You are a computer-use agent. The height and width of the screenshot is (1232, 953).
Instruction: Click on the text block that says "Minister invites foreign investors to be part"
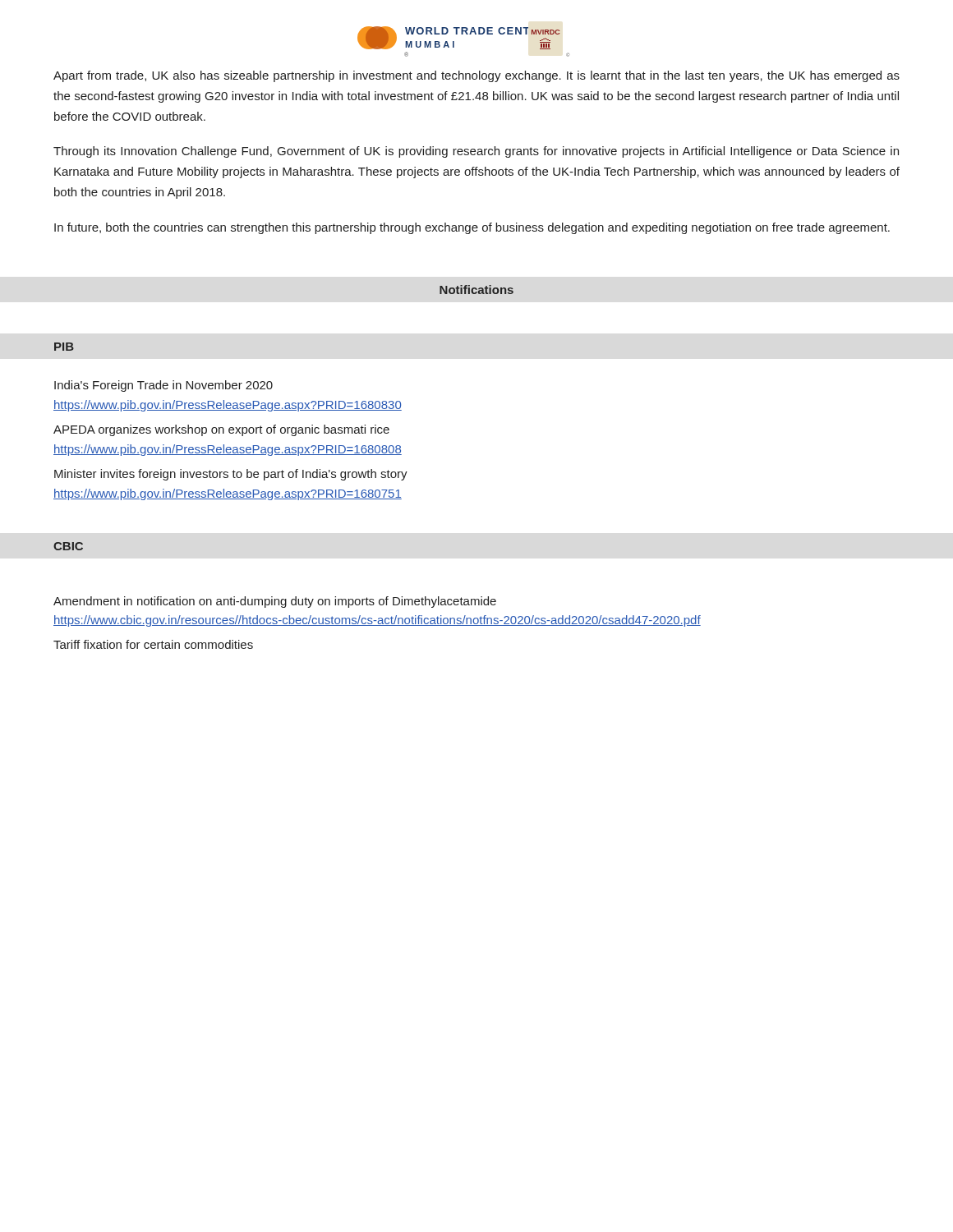pyautogui.click(x=230, y=473)
